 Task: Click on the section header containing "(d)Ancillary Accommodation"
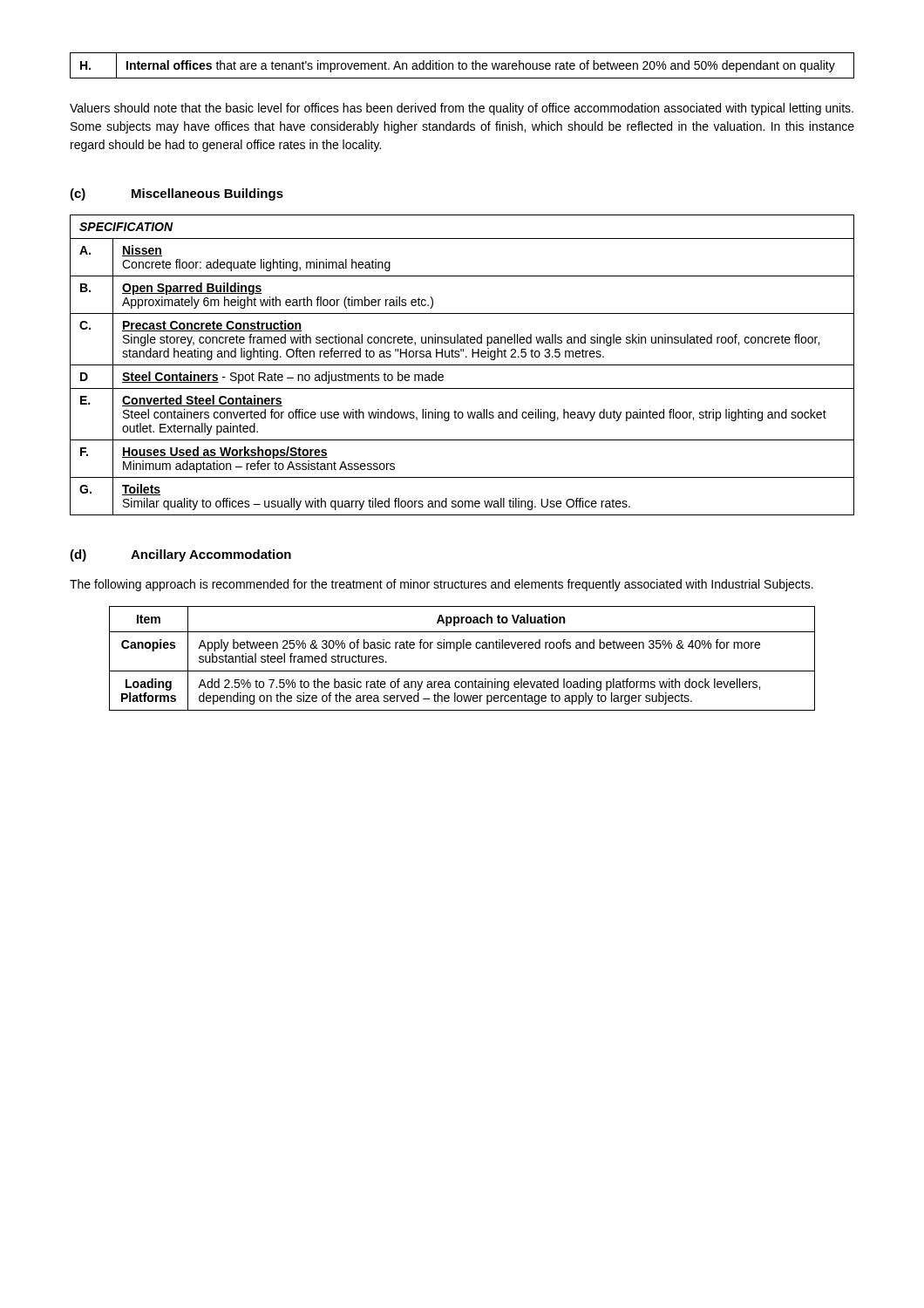pyautogui.click(x=181, y=554)
